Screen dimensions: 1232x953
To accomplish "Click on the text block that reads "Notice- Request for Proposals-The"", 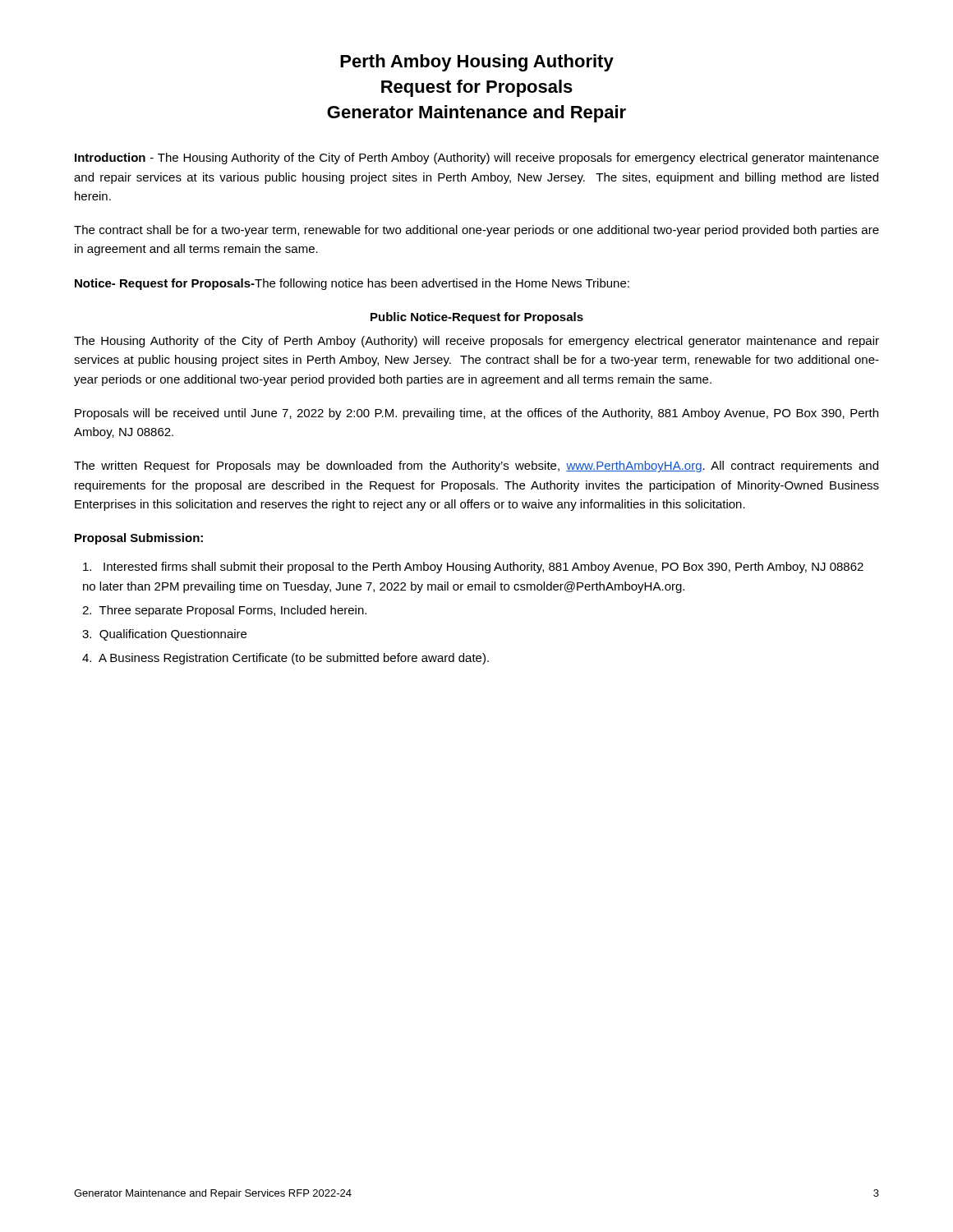I will tap(352, 283).
